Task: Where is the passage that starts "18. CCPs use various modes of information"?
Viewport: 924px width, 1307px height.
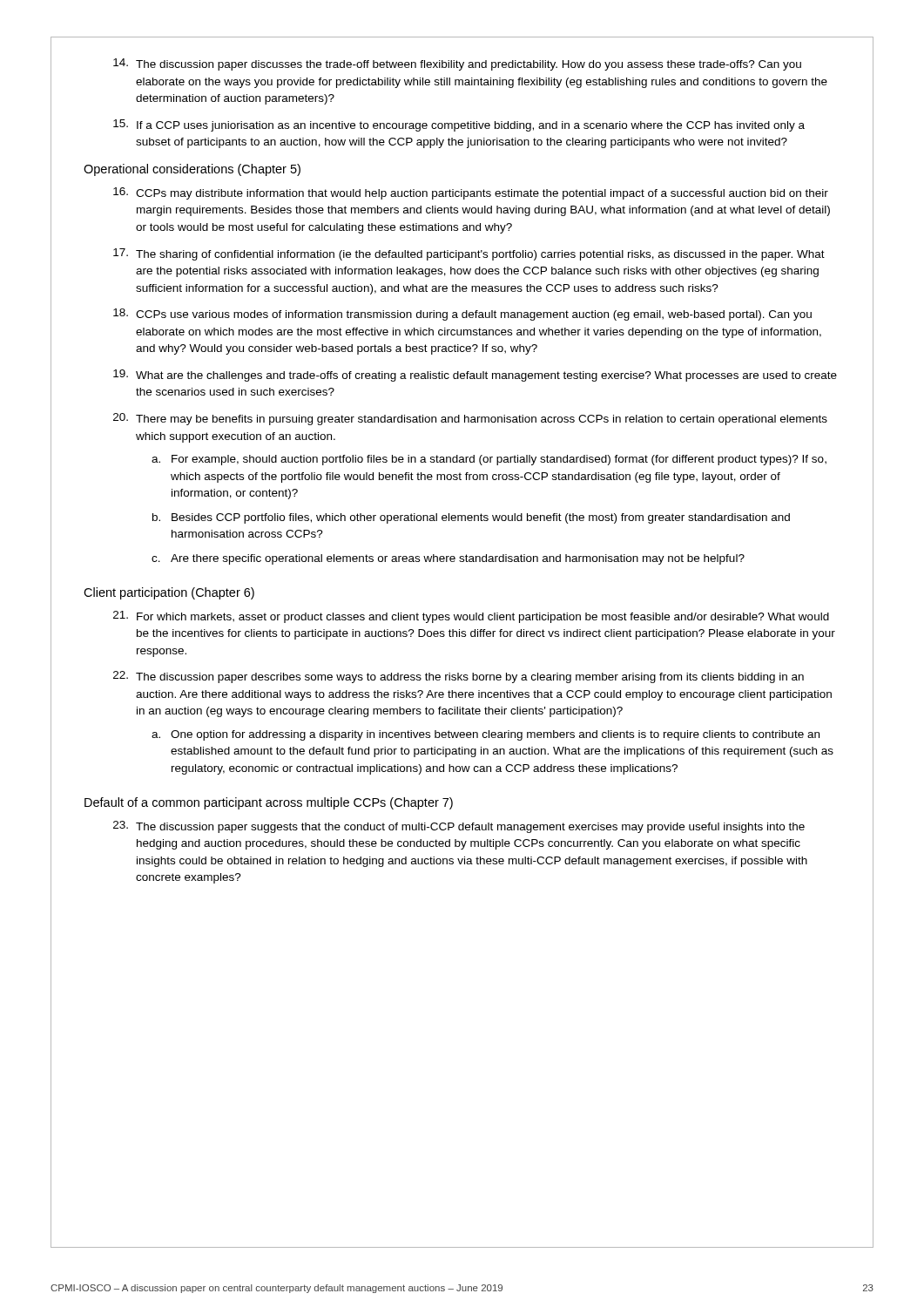Action: (462, 332)
